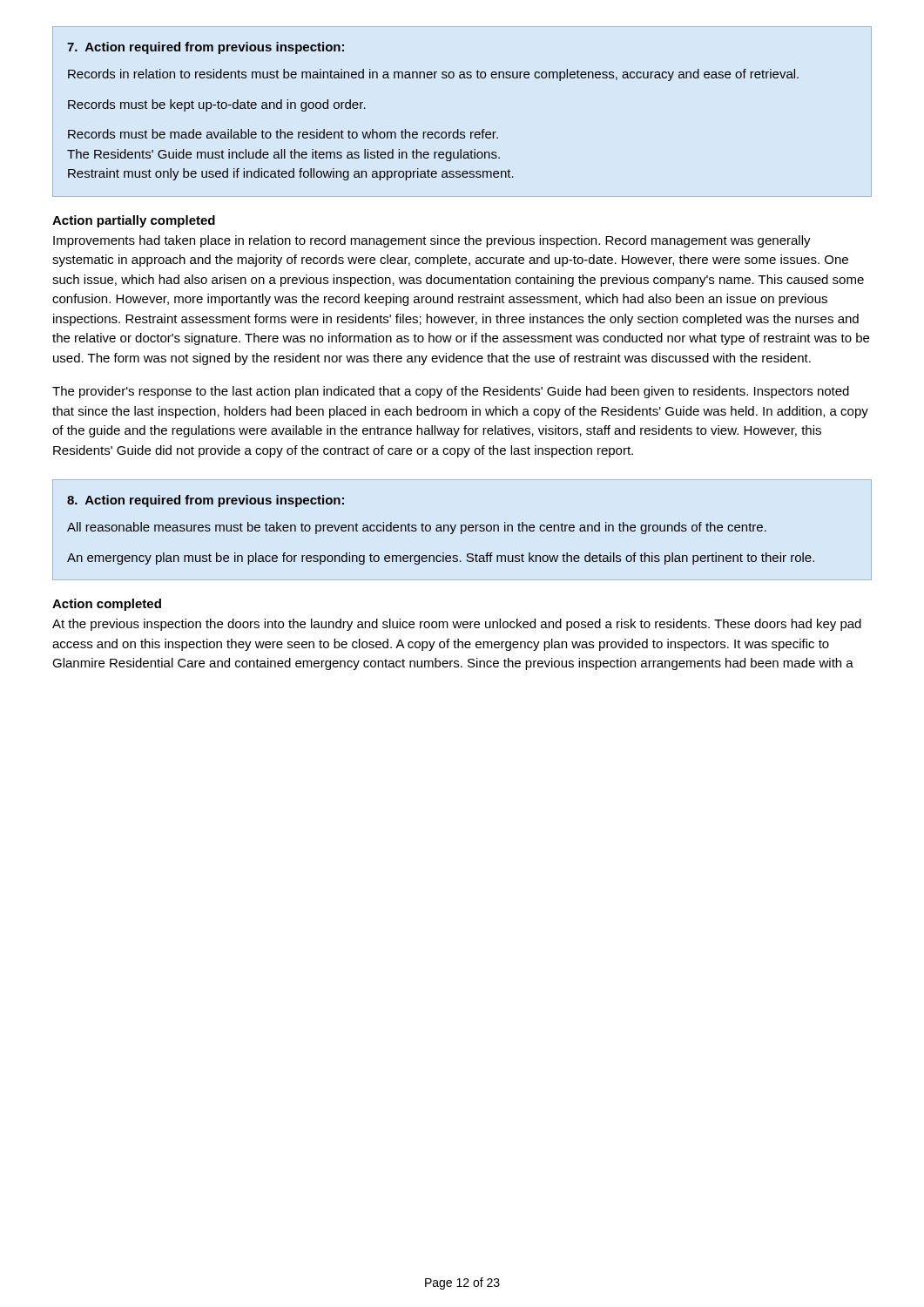Click the passage that begins "Improvements had taken place in"

click(x=461, y=298)
